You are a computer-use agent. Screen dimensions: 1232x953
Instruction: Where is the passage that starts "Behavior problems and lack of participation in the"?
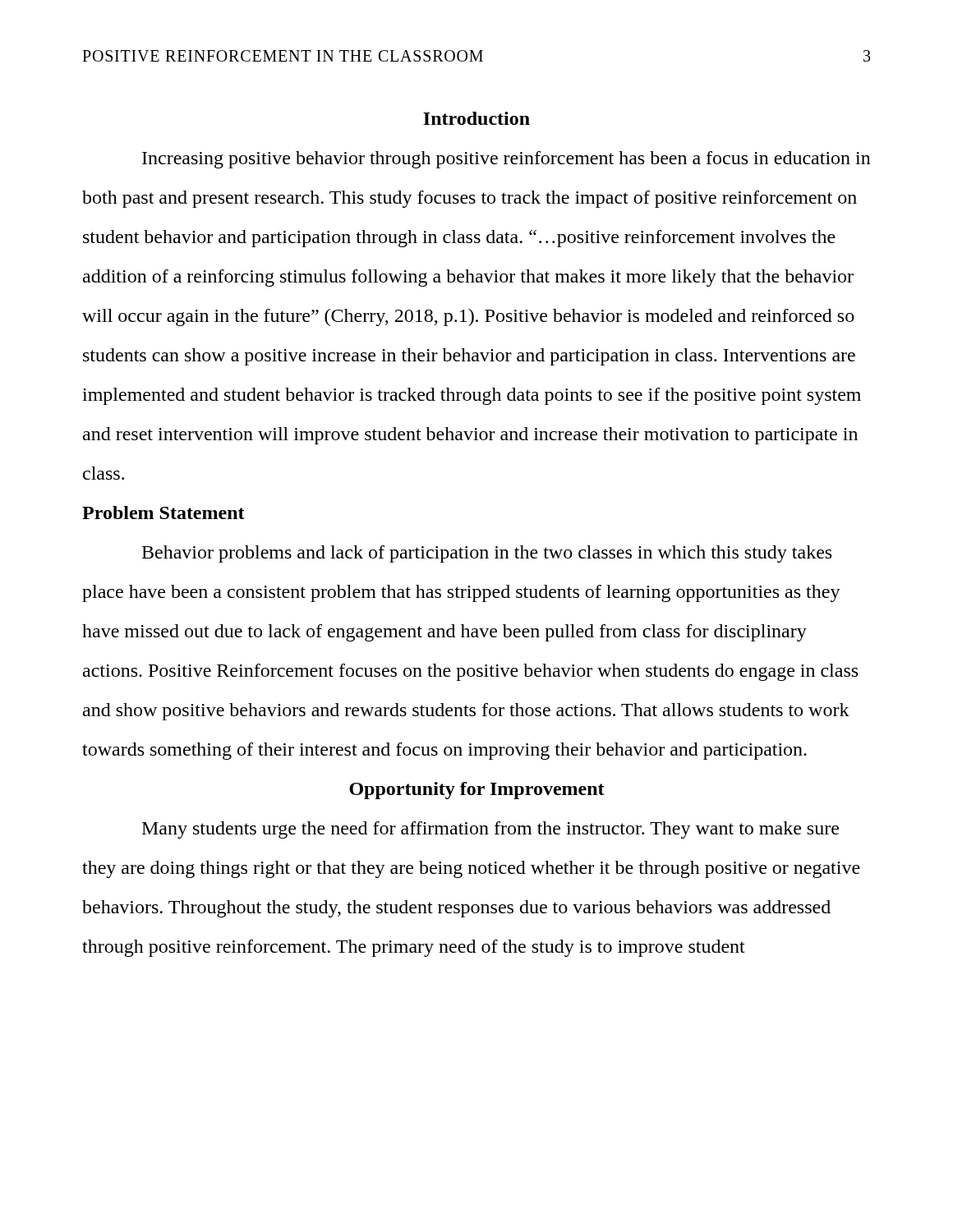487,554
